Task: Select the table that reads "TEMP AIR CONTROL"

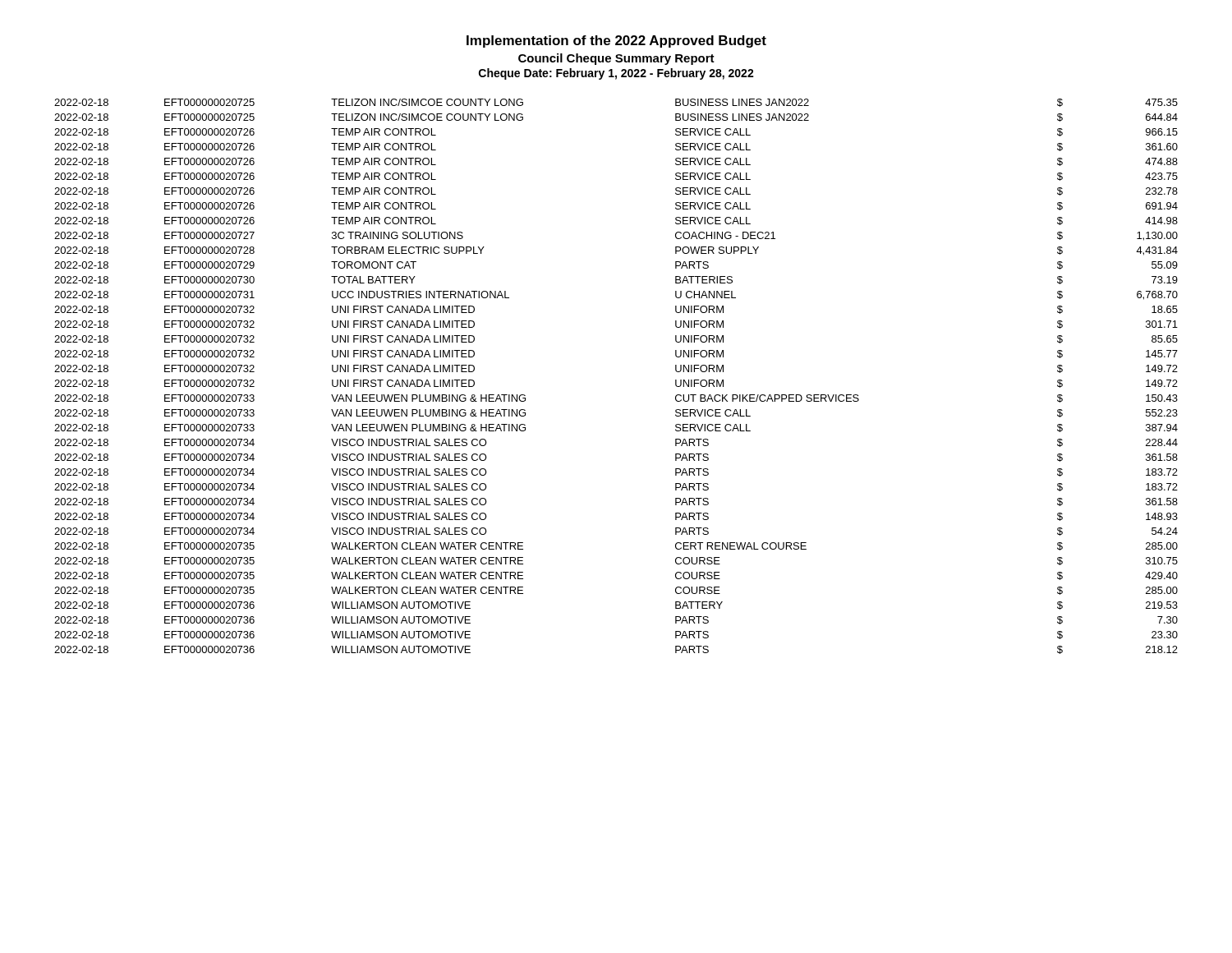Action: pyautogui.click(x=616, y=375)
